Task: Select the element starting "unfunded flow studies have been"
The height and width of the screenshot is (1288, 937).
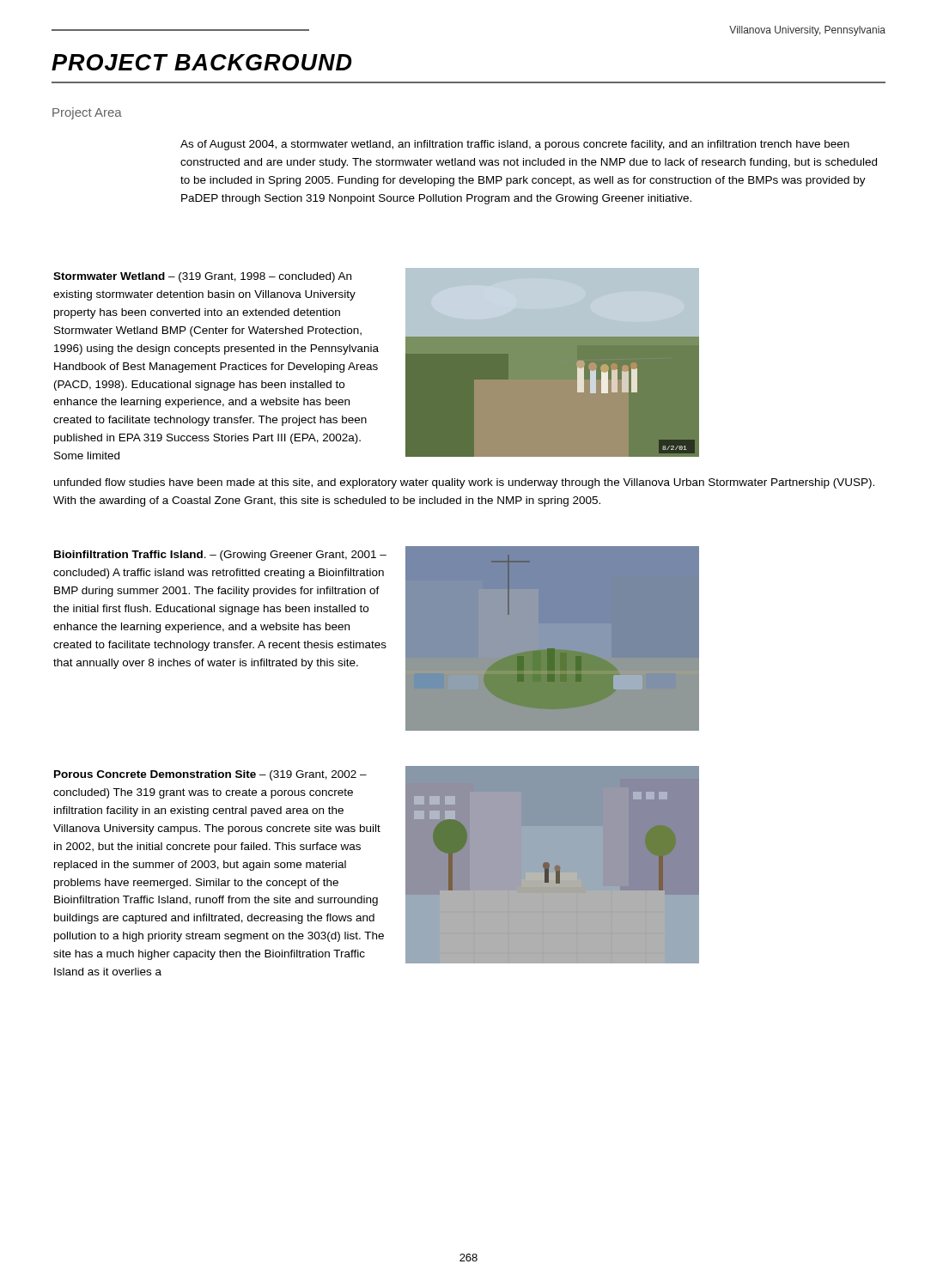Action: click(464, 491)
